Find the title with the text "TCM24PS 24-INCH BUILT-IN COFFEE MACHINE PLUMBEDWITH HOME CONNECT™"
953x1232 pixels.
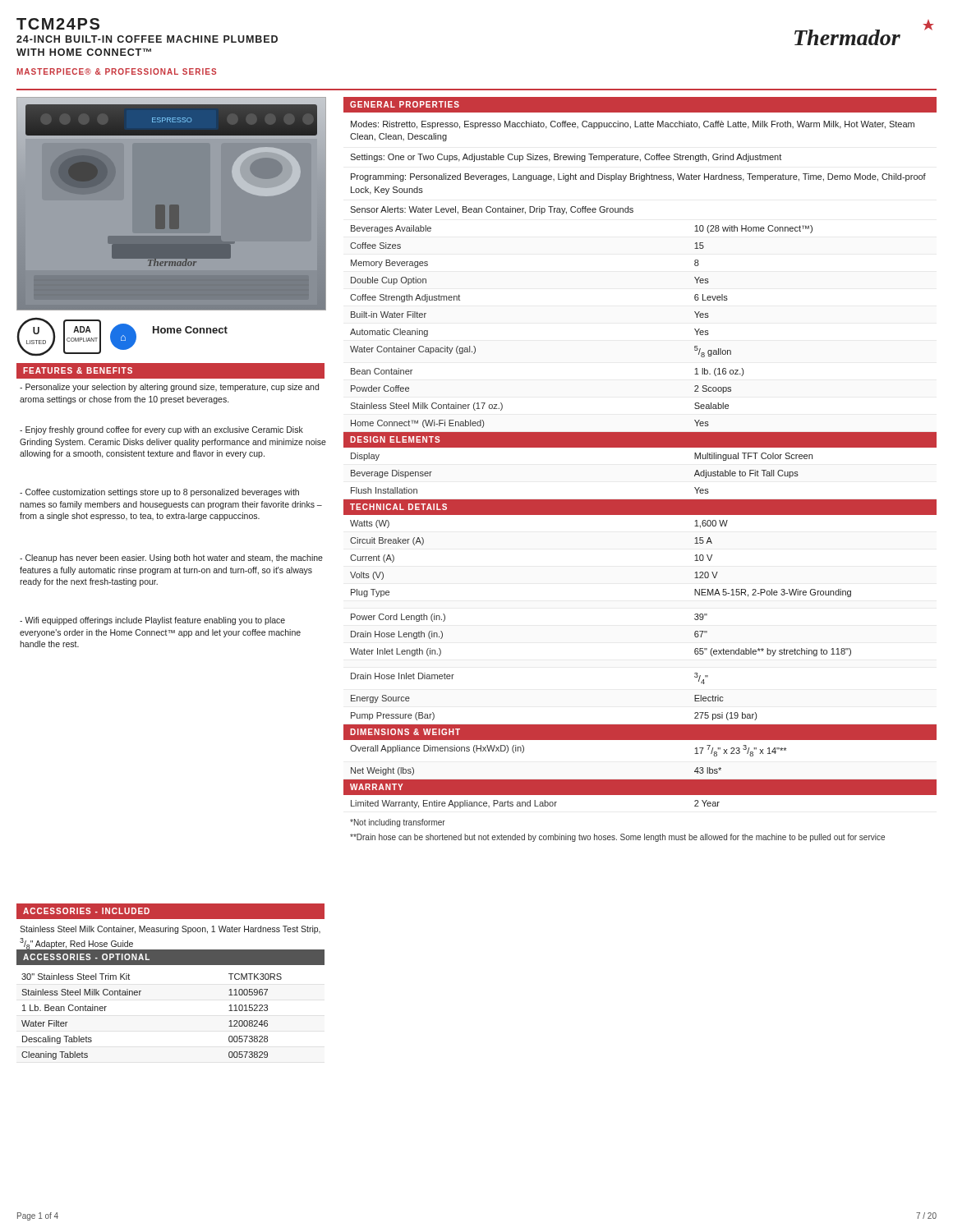(x=222, y=37)
